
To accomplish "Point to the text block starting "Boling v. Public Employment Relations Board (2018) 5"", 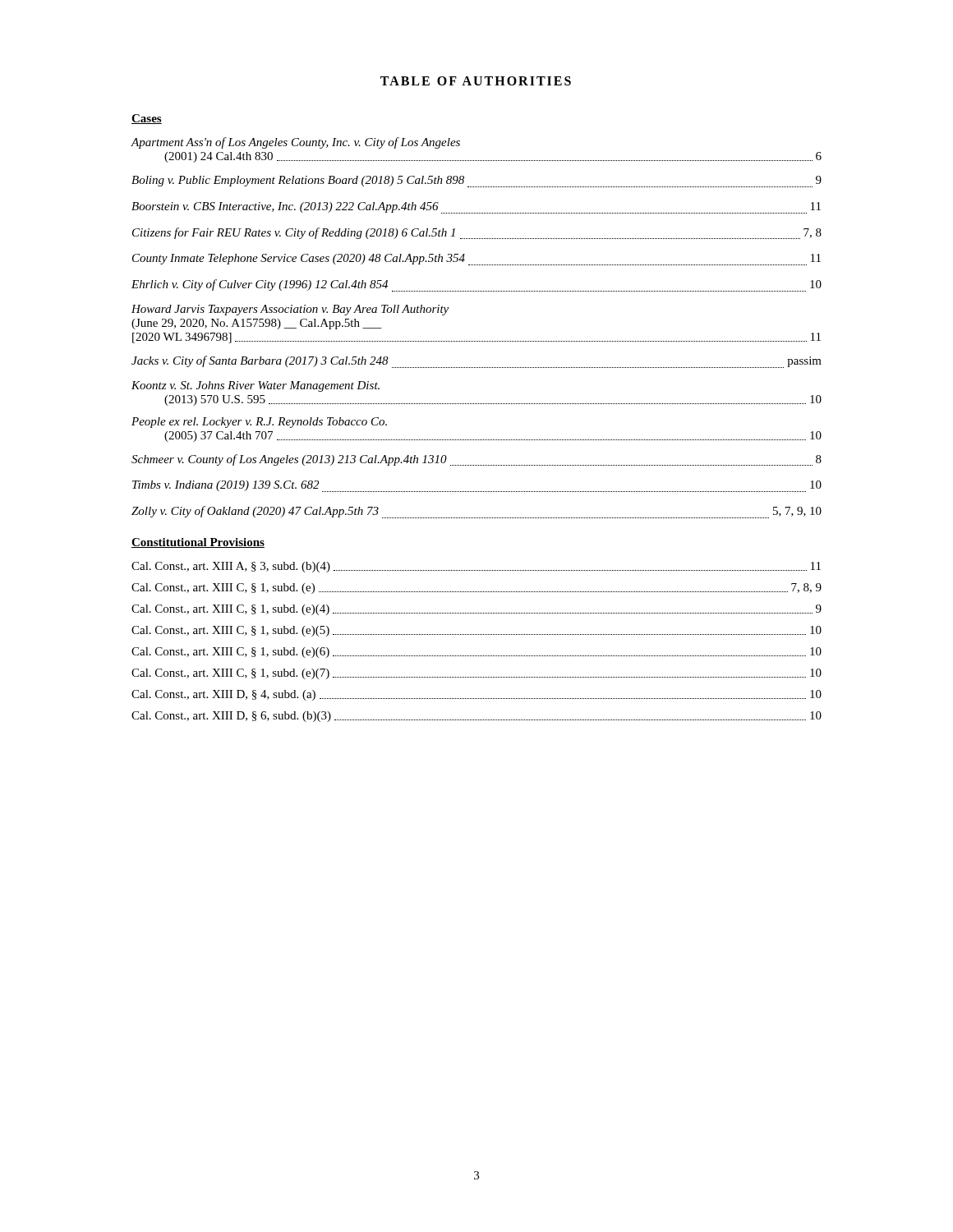I will pos(476,181).
